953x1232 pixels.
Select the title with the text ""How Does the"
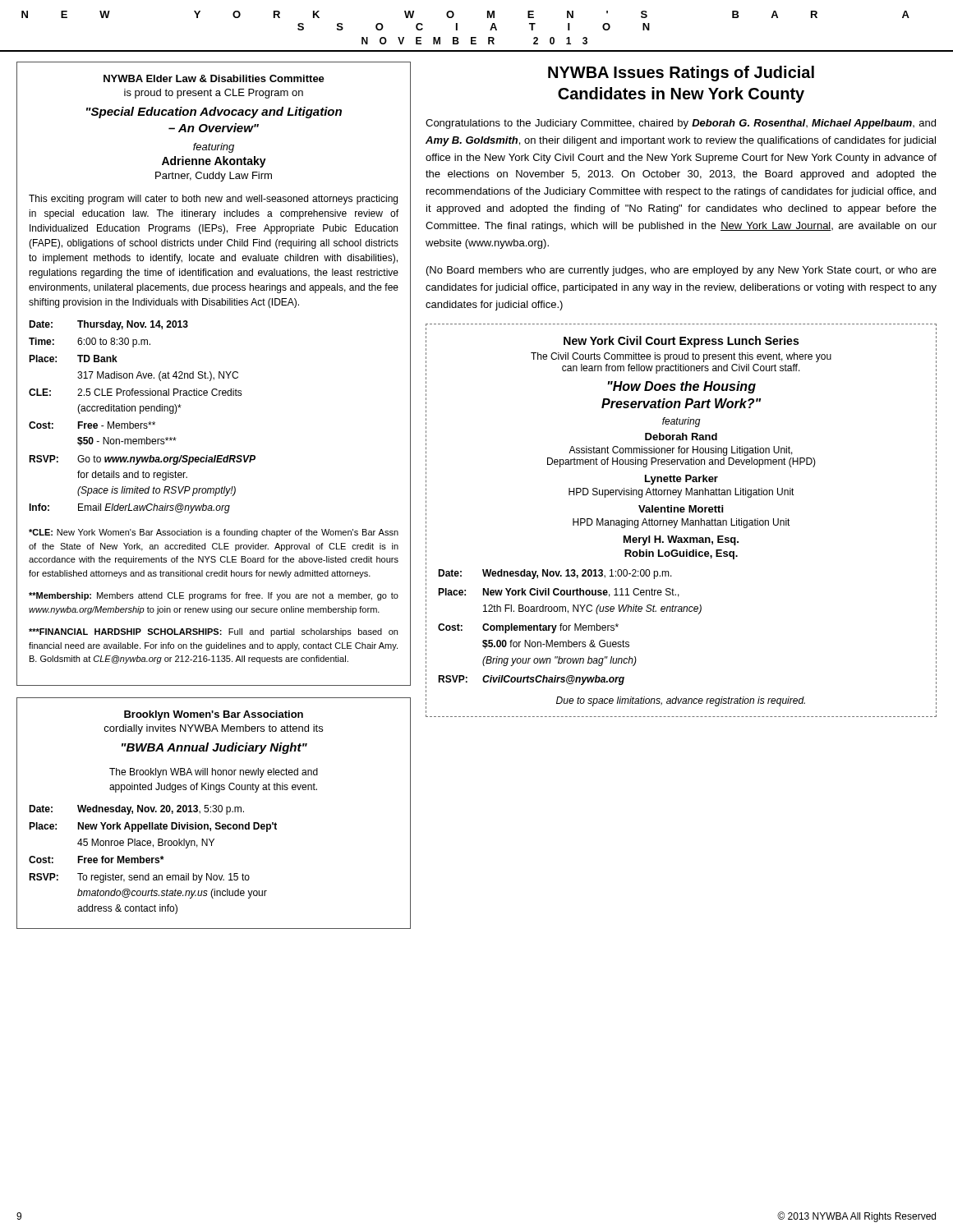click(681, 396)
